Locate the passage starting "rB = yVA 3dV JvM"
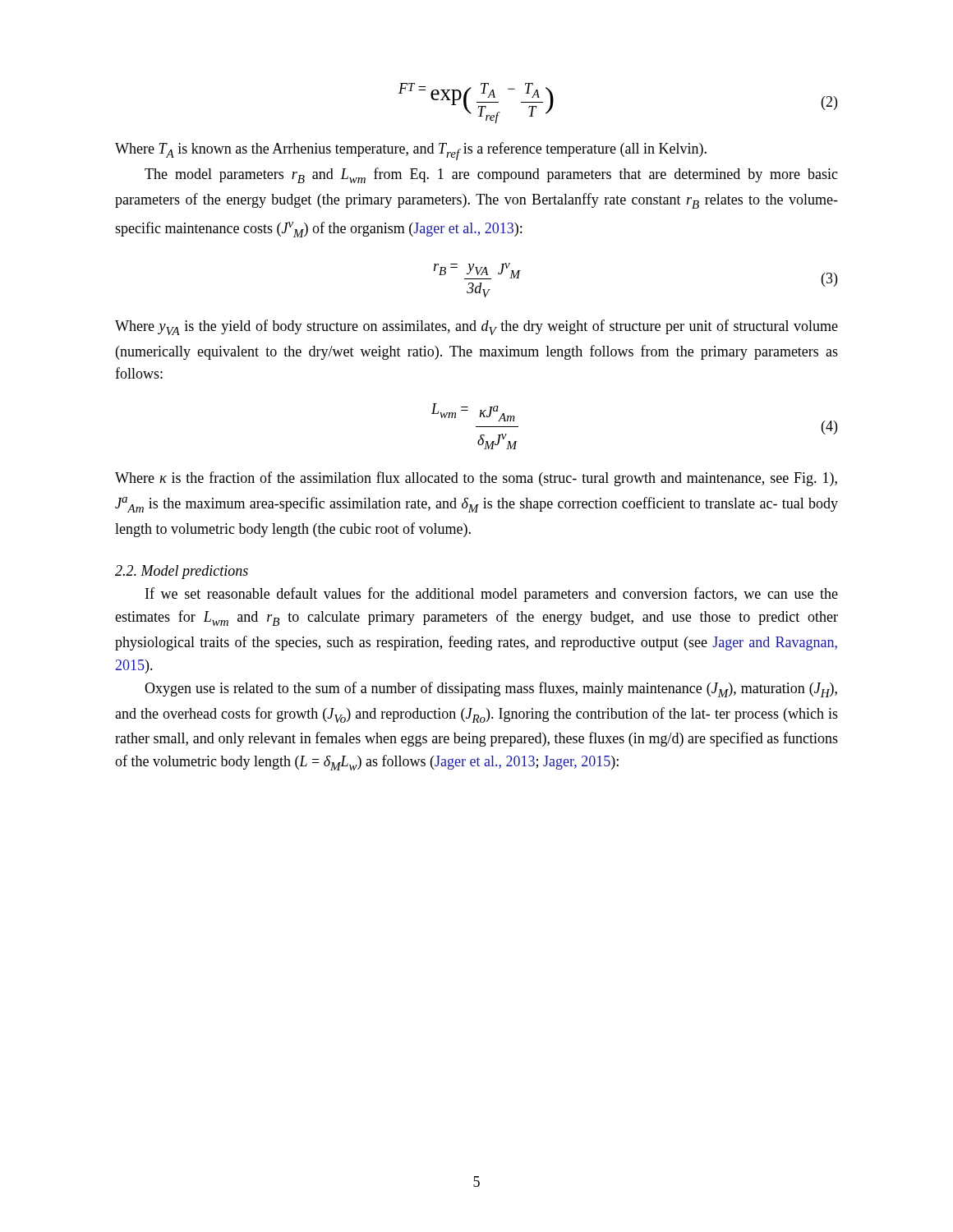Screen dimensions: 1232x953 [476, 279]
